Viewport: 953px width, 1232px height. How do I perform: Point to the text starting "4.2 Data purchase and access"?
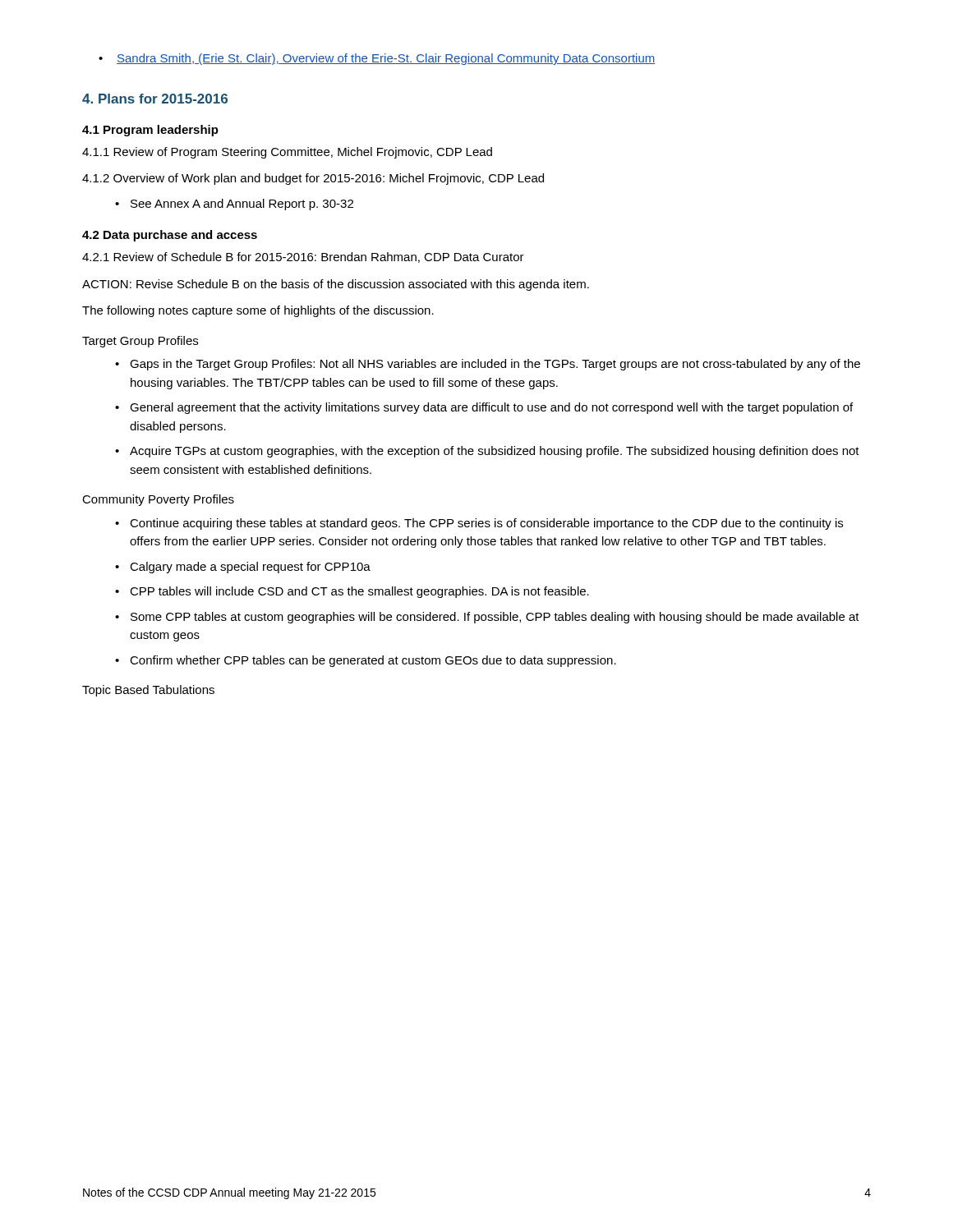(170, 235)
